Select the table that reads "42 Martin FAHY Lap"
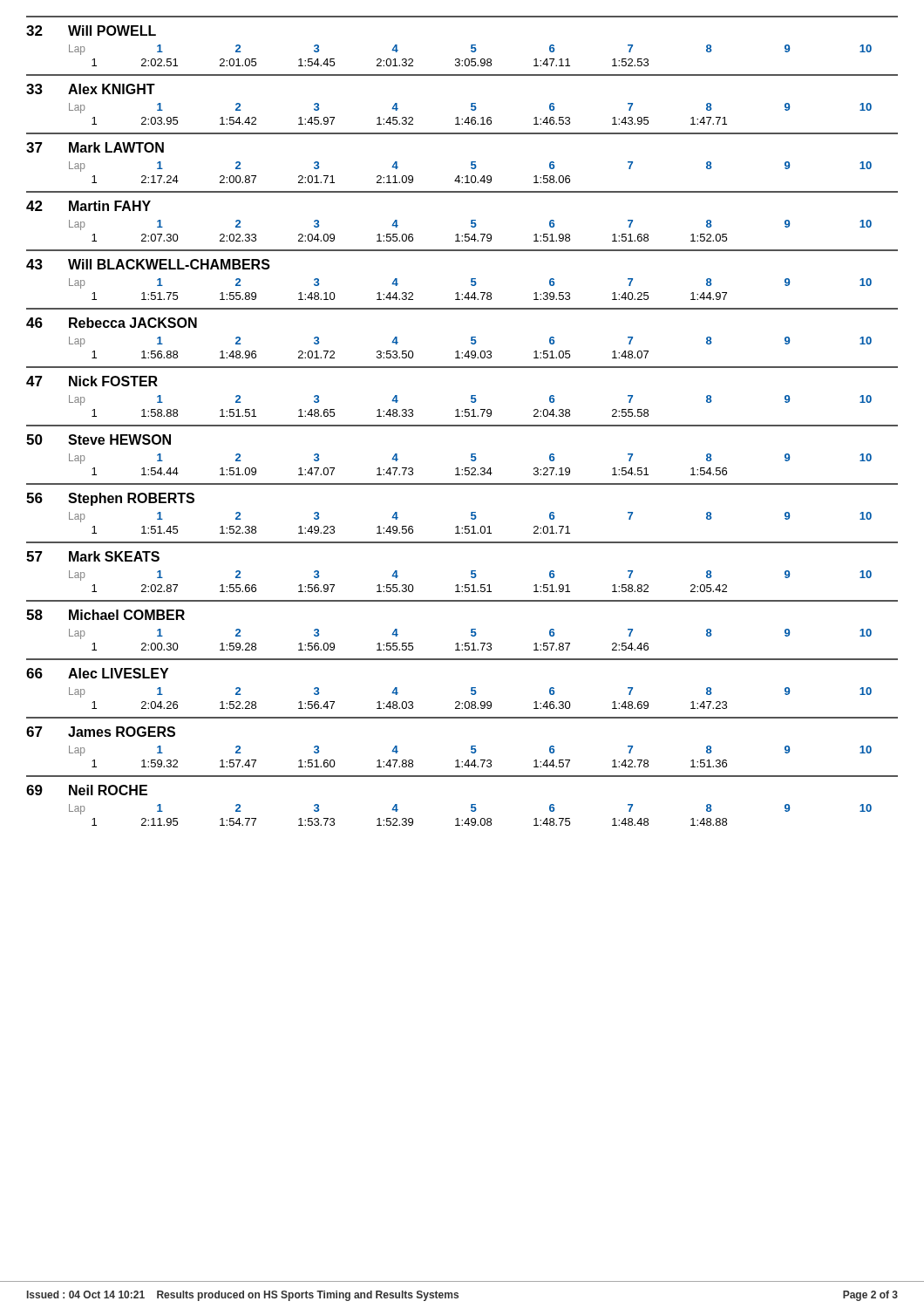The width and height of the screenshot is (924, 1308). [x=462, y=220]
